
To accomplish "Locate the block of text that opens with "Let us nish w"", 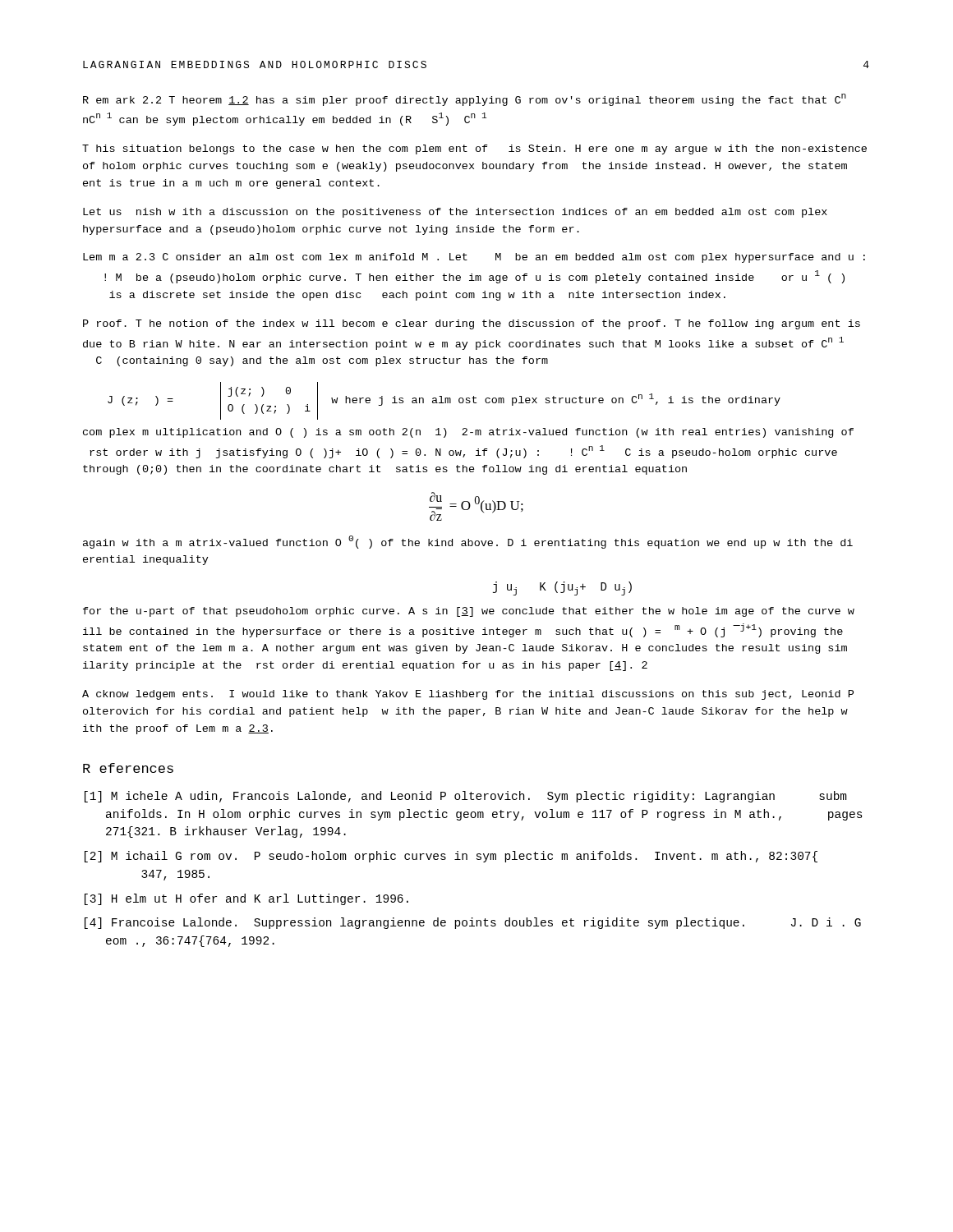I will (x=455, y=221).
